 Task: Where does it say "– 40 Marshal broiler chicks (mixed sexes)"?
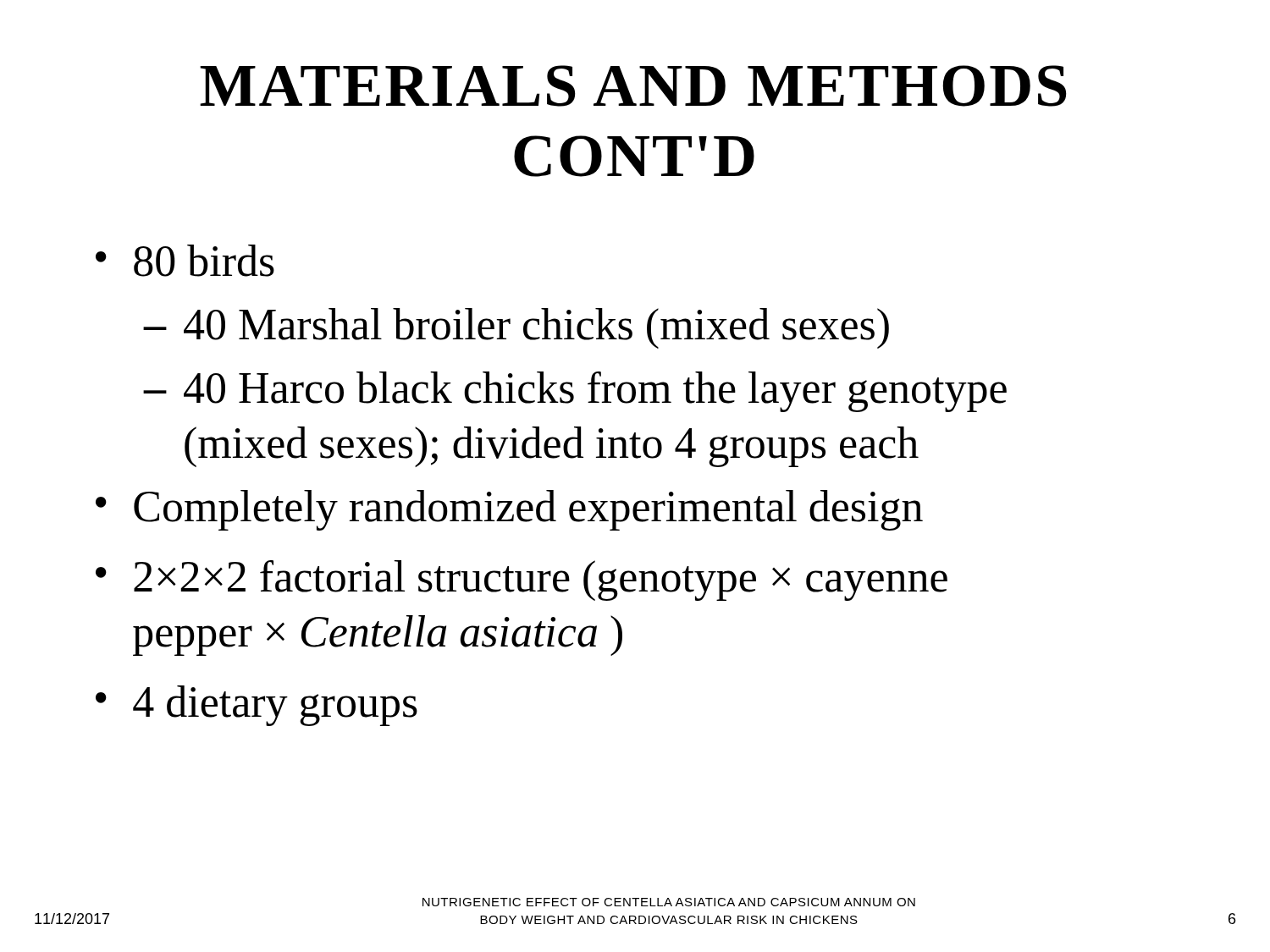[x=517, y=324]
